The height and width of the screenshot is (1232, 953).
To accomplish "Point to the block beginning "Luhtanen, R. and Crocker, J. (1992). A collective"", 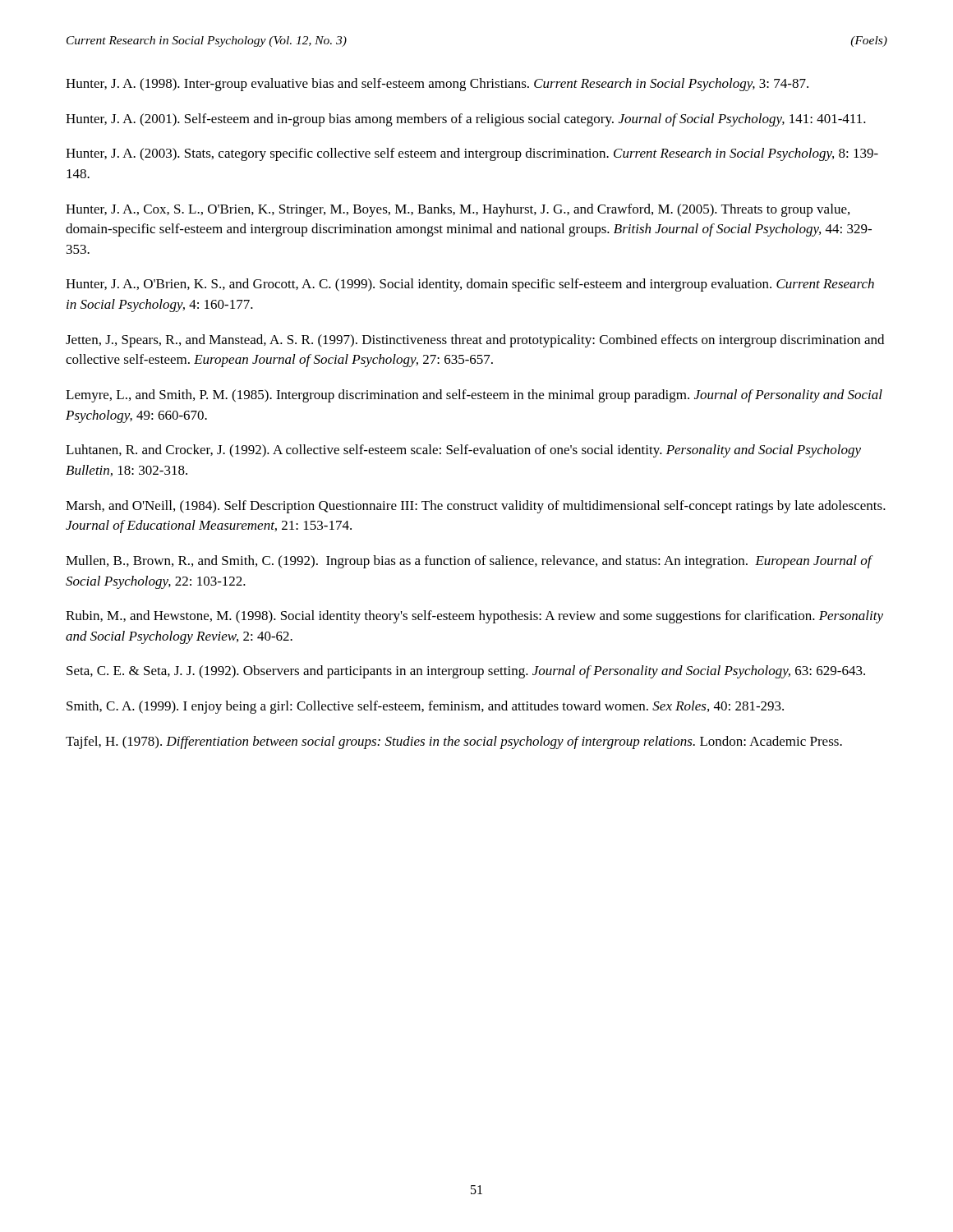I will 463,460.
